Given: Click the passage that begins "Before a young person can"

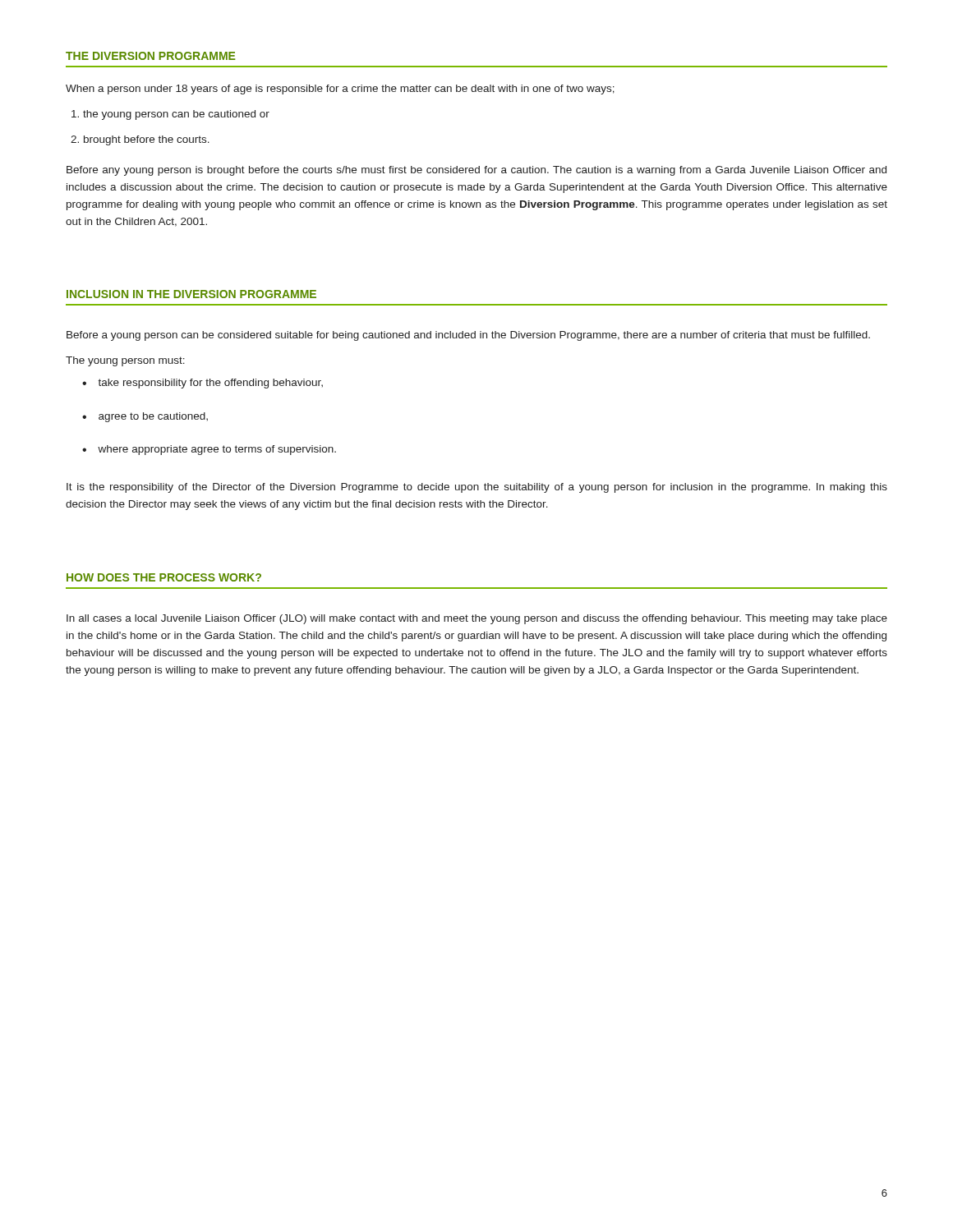Looking at the screenshot, I should [468, 335].
